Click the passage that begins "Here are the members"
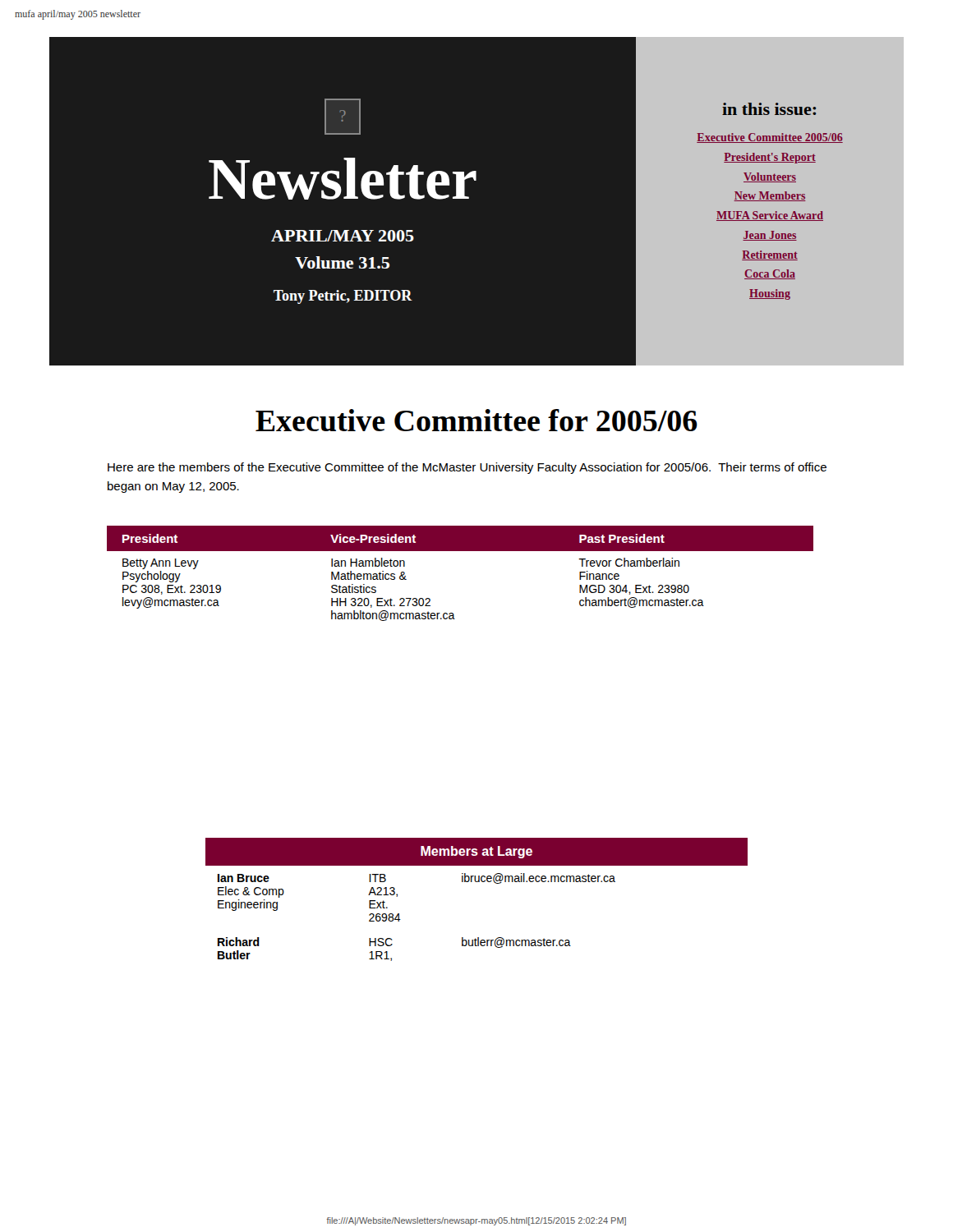Image resolution: width=953 pixels, height=1232 pixels. (467, 476)
